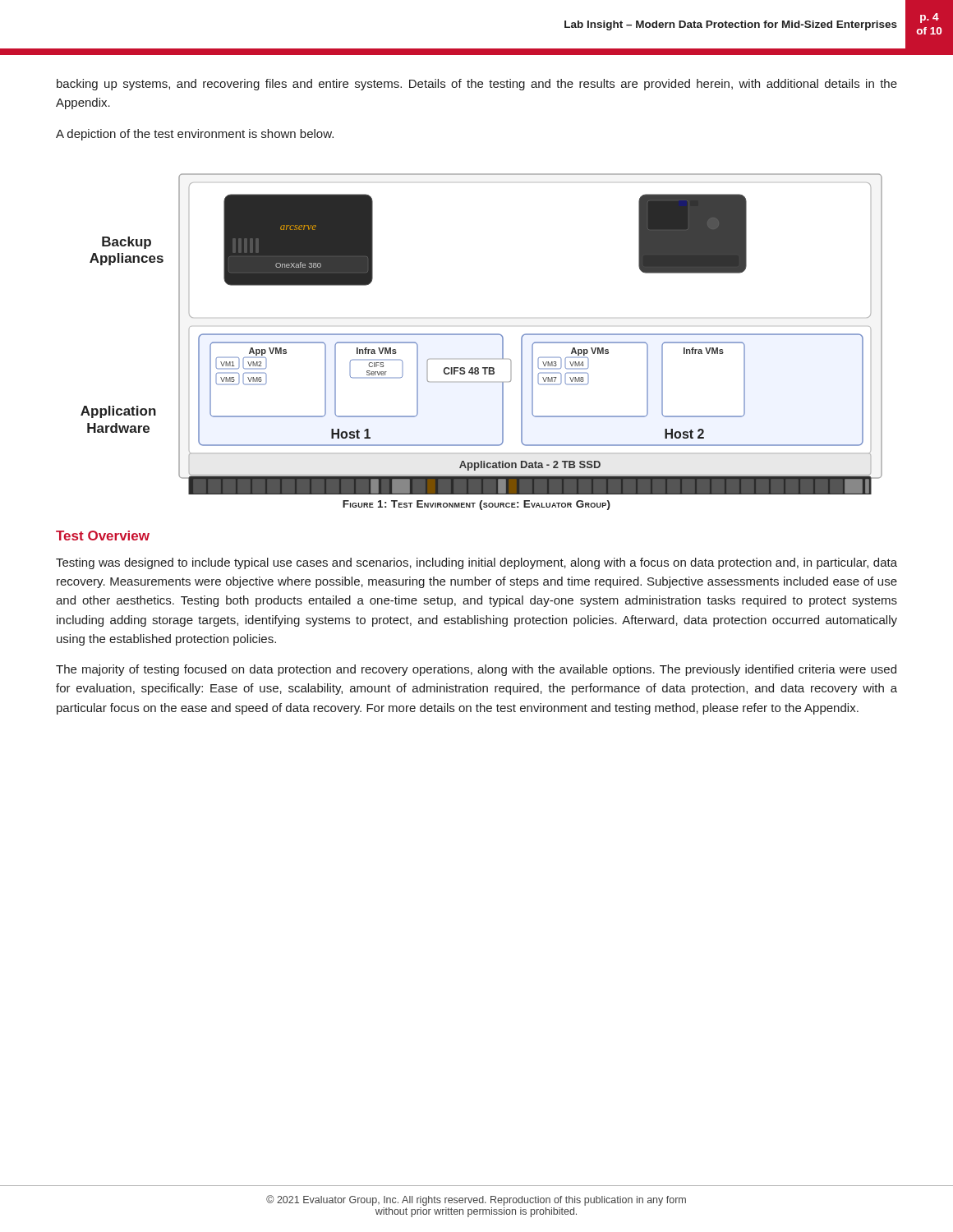Locate the block of text that opens with "The majority of testing"
This screenshot has height=1232, width=953.
click(x=476, y=688)
